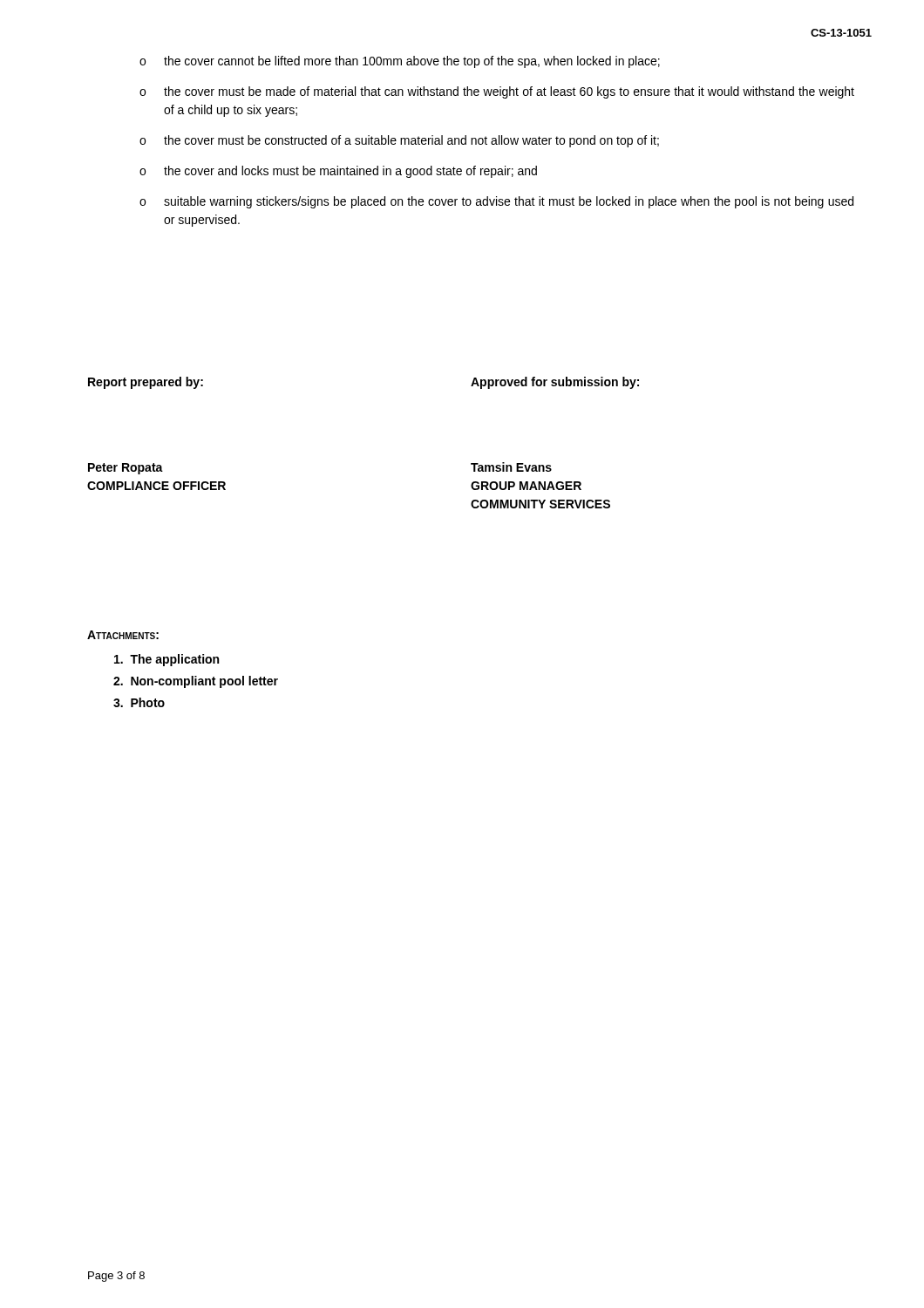Find the element starting "3. Photo"

pos(139,703)
